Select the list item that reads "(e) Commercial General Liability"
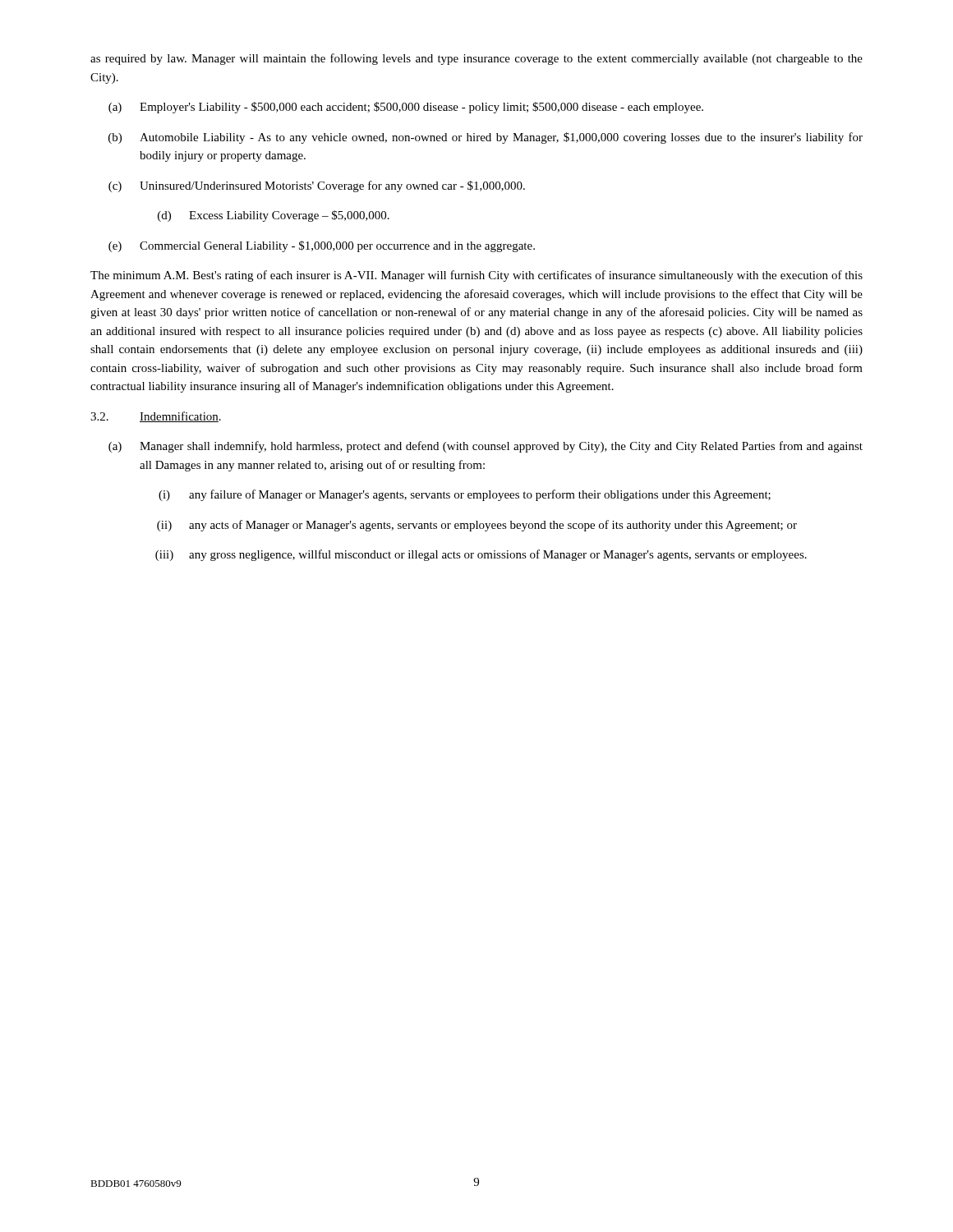The height and width of the screenshot is (1232, 953). click(x=476, y=245)
